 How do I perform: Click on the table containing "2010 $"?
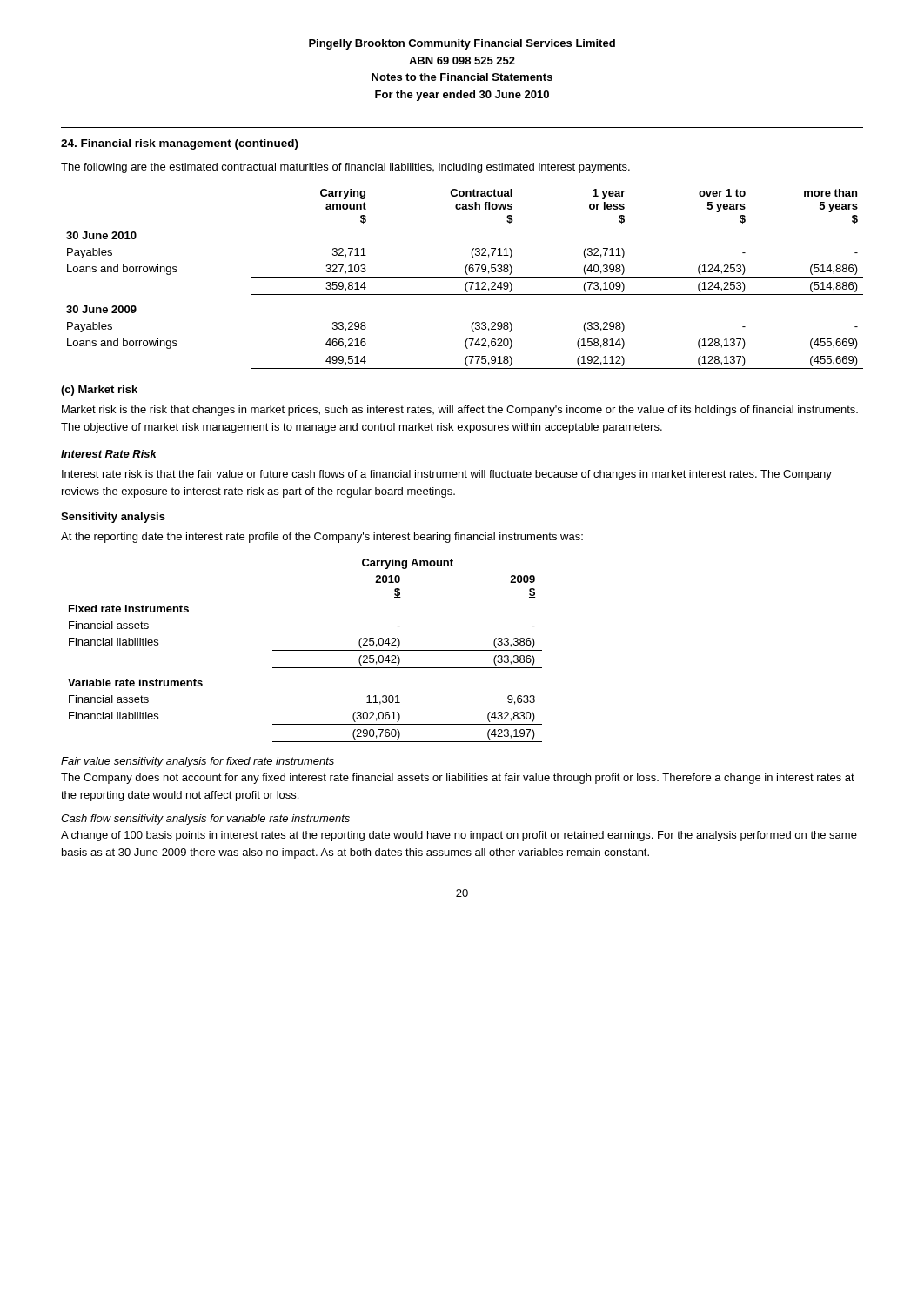[x=462, y=648]
